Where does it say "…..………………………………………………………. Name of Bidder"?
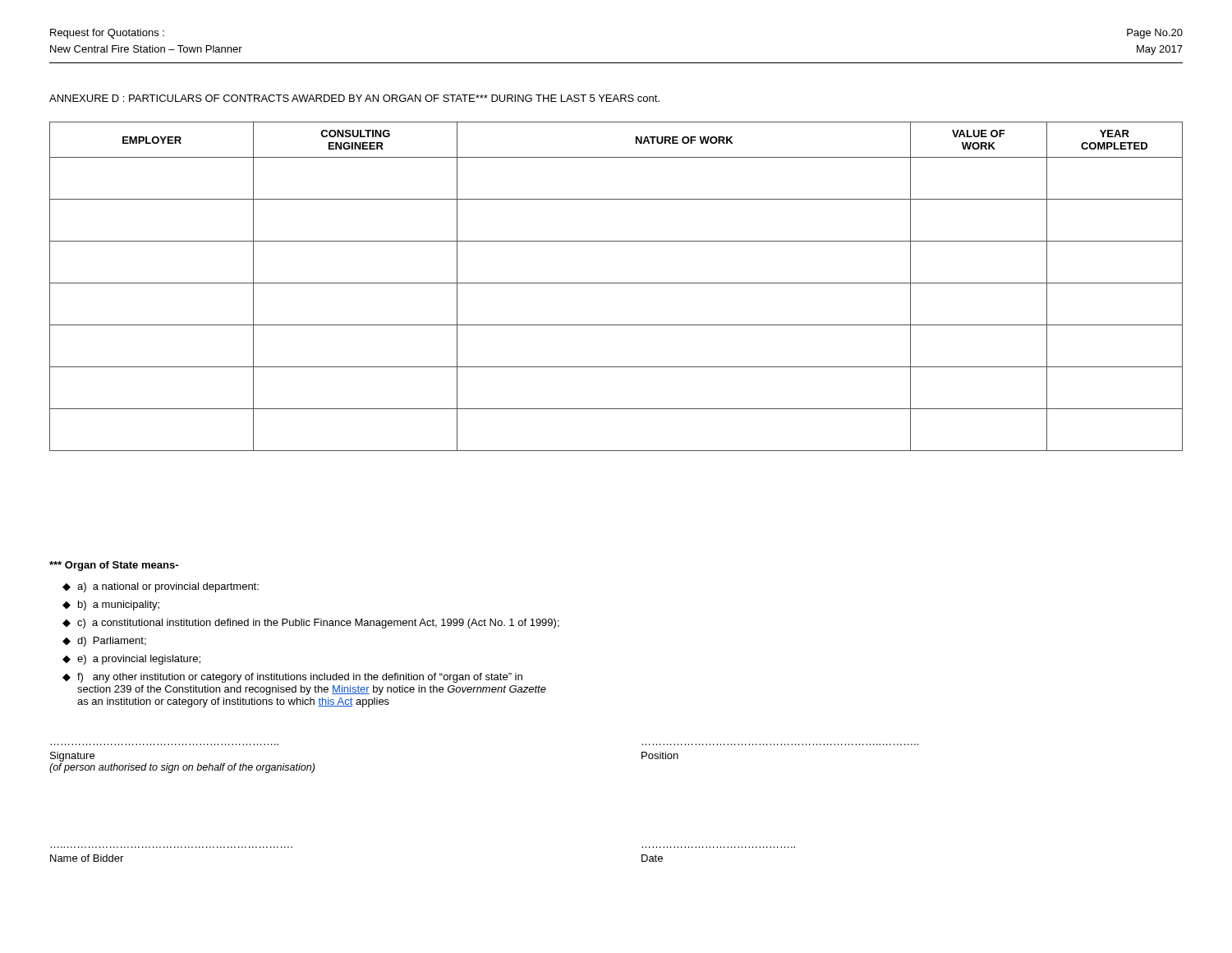Screen dimensions: 953x1232 (x=287, y=851)
